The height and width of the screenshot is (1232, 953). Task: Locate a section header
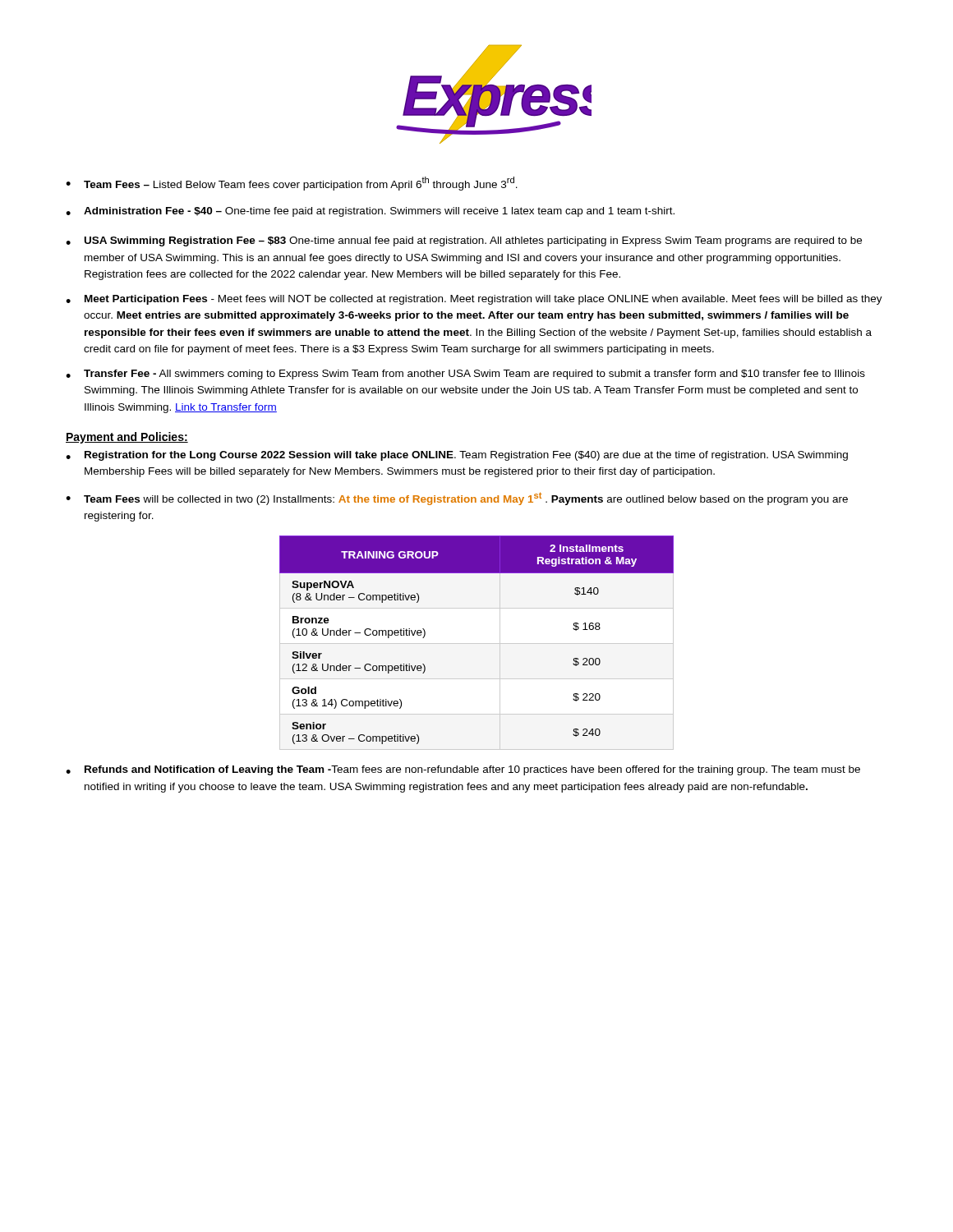click(x=127, y=437)
